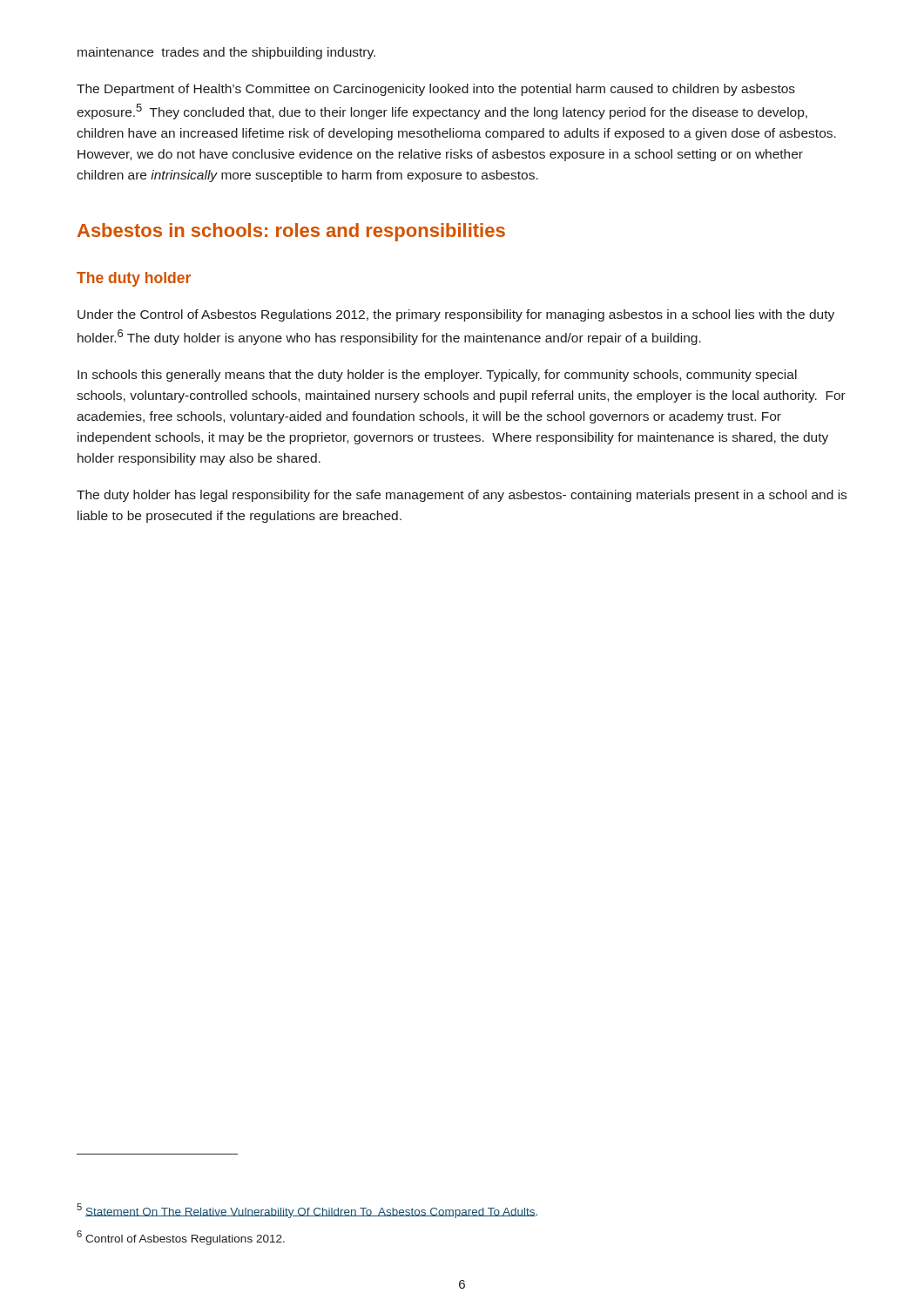Find the passage starting "maintenance trades and the shipbuilding industry."
Screen dimensions: 1307x924
pos(227,52)
